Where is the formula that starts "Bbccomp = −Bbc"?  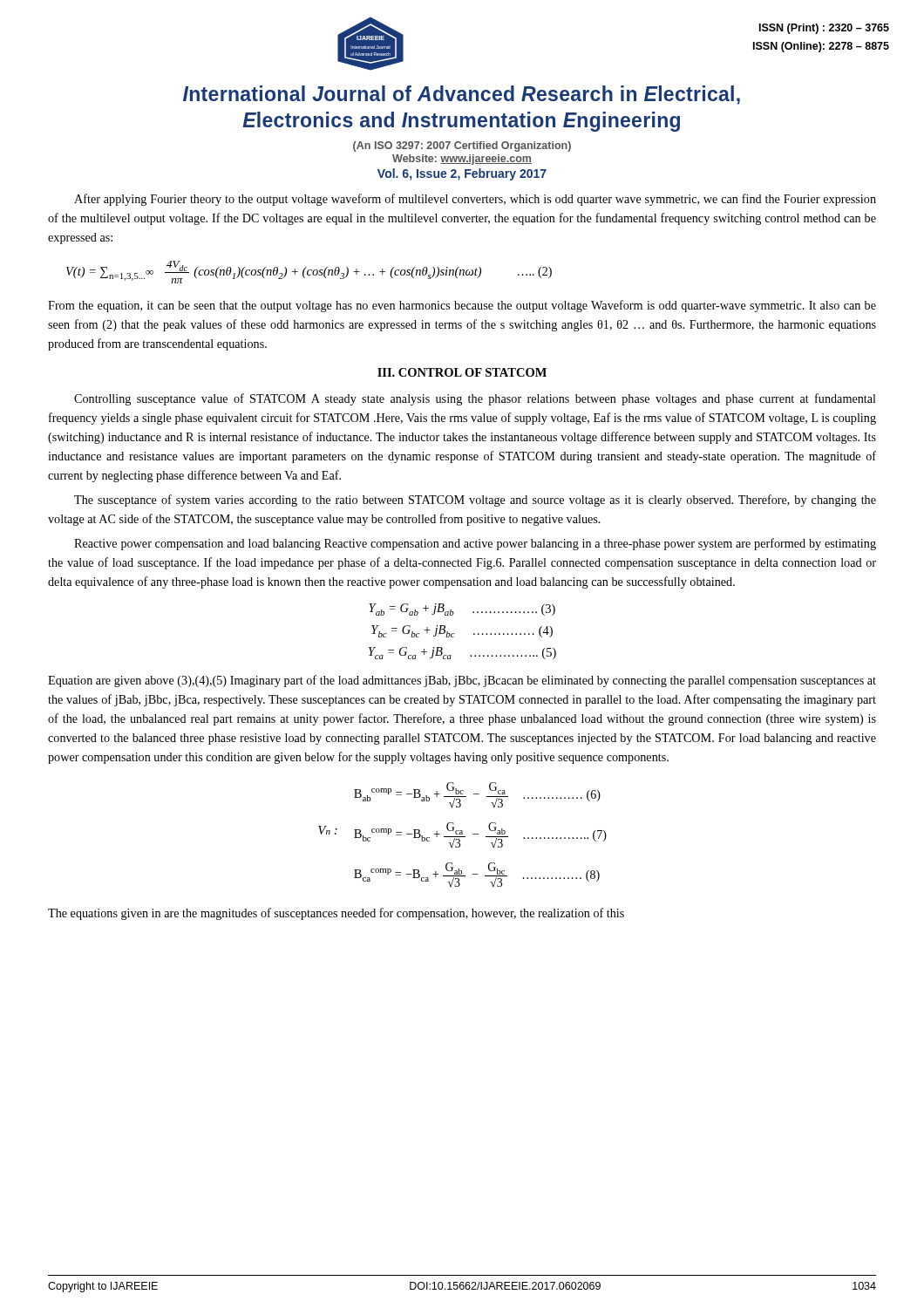pyautogui.click(x=480, y=835)
